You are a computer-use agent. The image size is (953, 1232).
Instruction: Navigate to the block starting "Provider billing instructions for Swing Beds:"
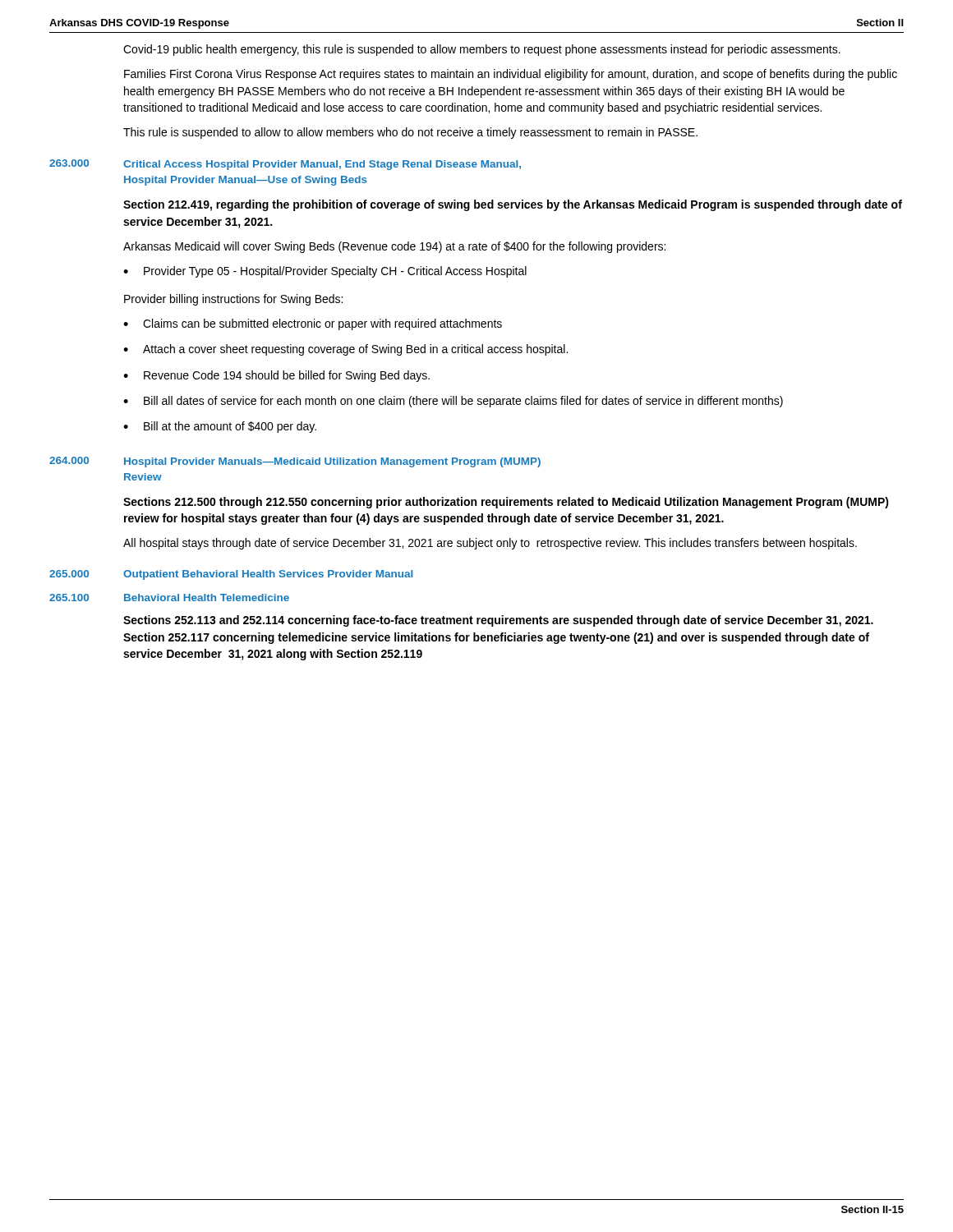(x=233, y=299)
